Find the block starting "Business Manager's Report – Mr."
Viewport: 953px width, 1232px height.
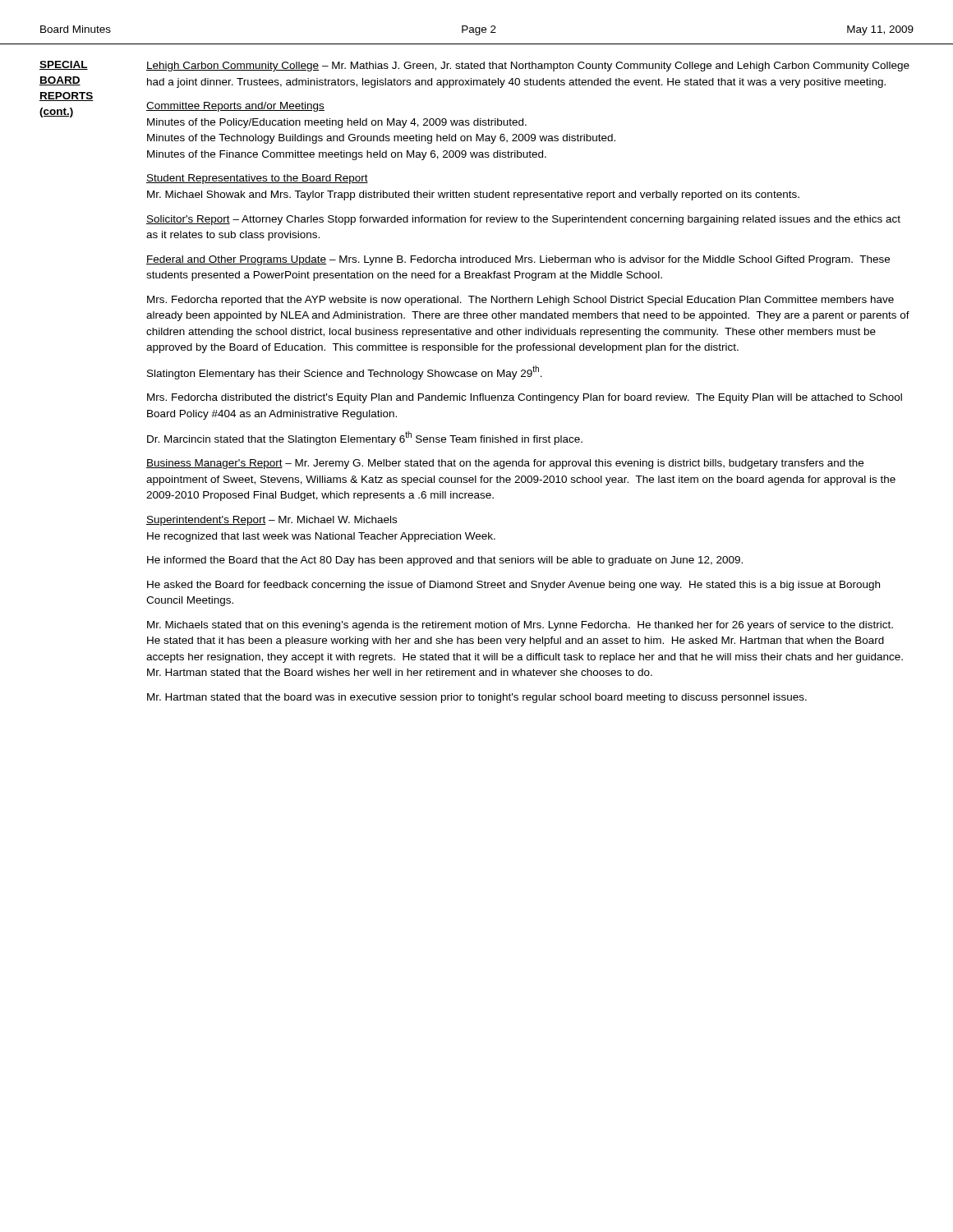coord(530,479)
